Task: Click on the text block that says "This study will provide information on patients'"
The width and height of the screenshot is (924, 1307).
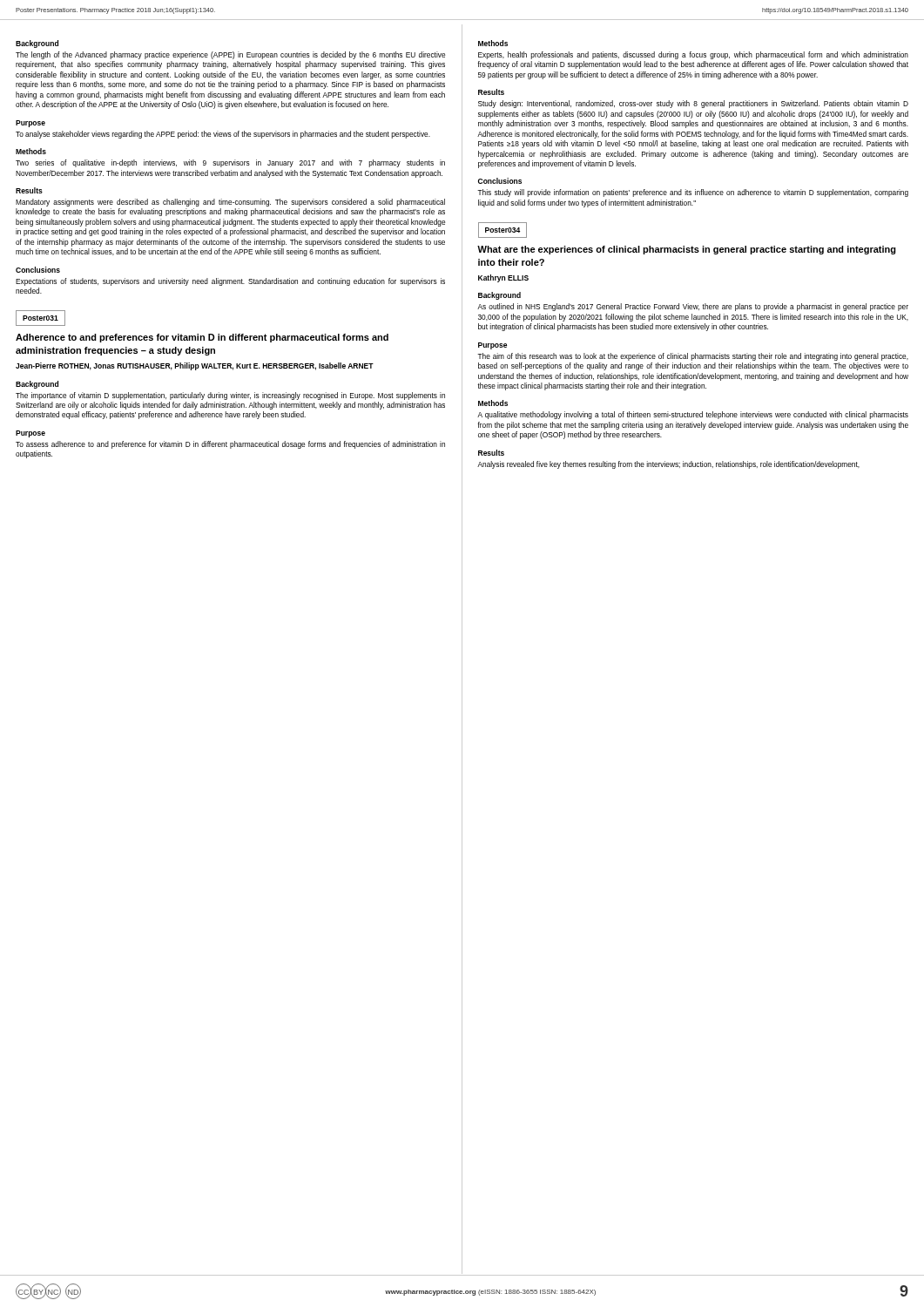Action: coord(693,198)
